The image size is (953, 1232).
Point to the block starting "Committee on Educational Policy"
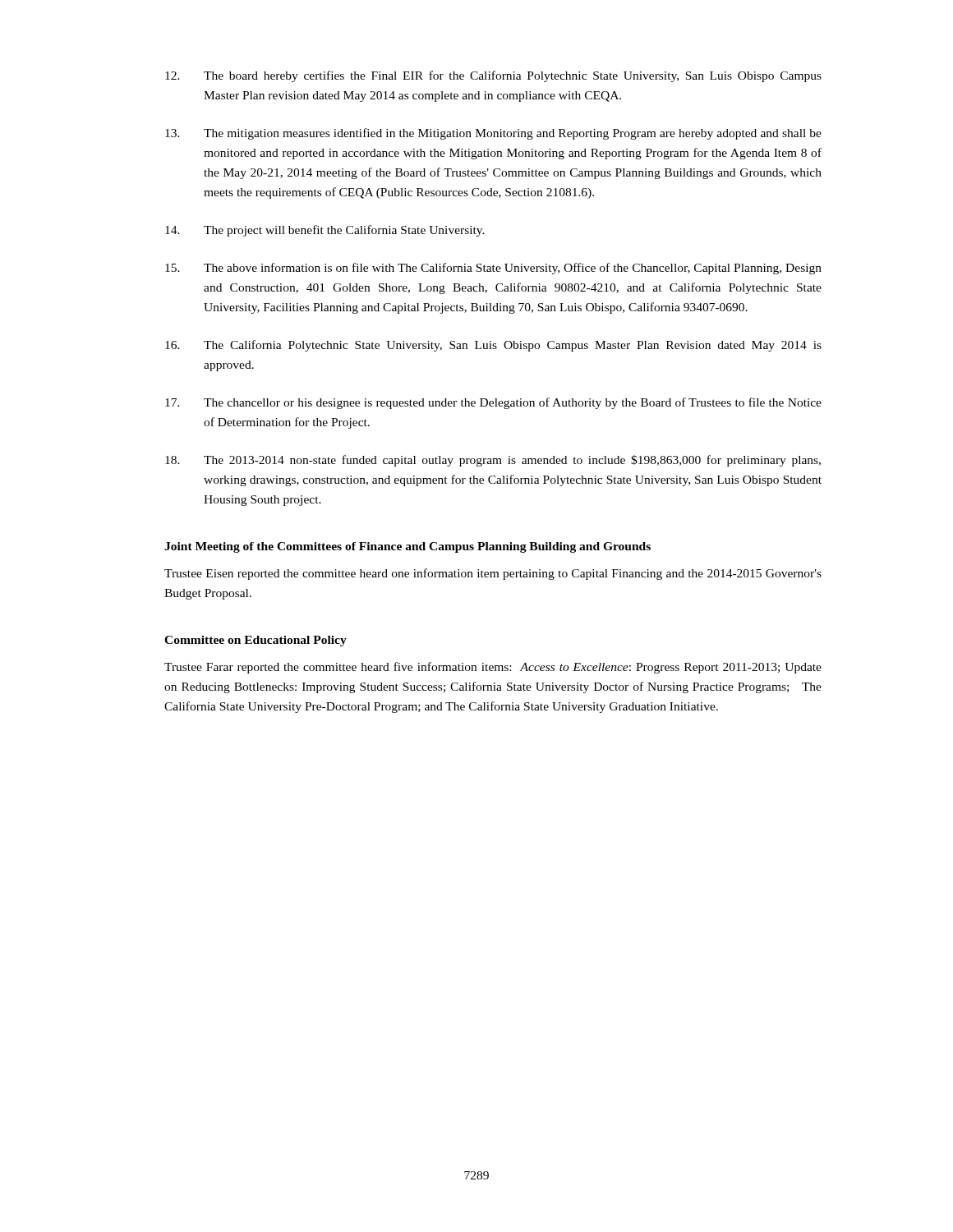click(255, 639)
